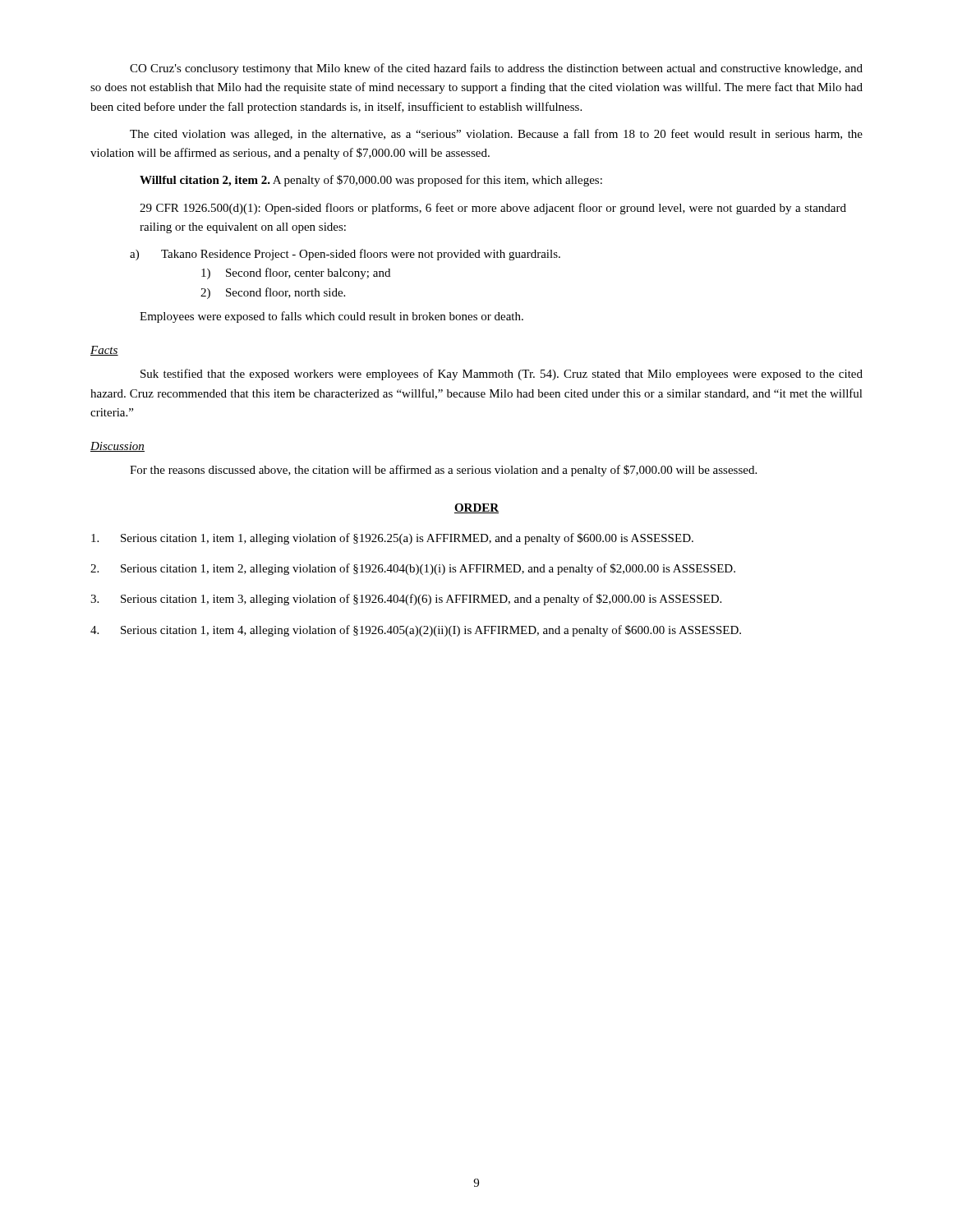The width and height of the screenshot is (953, 1232).
Task: Click on the list item with the text "3. Serious citation 1, item 3, alleging violation"
Action: pos(476,599)
